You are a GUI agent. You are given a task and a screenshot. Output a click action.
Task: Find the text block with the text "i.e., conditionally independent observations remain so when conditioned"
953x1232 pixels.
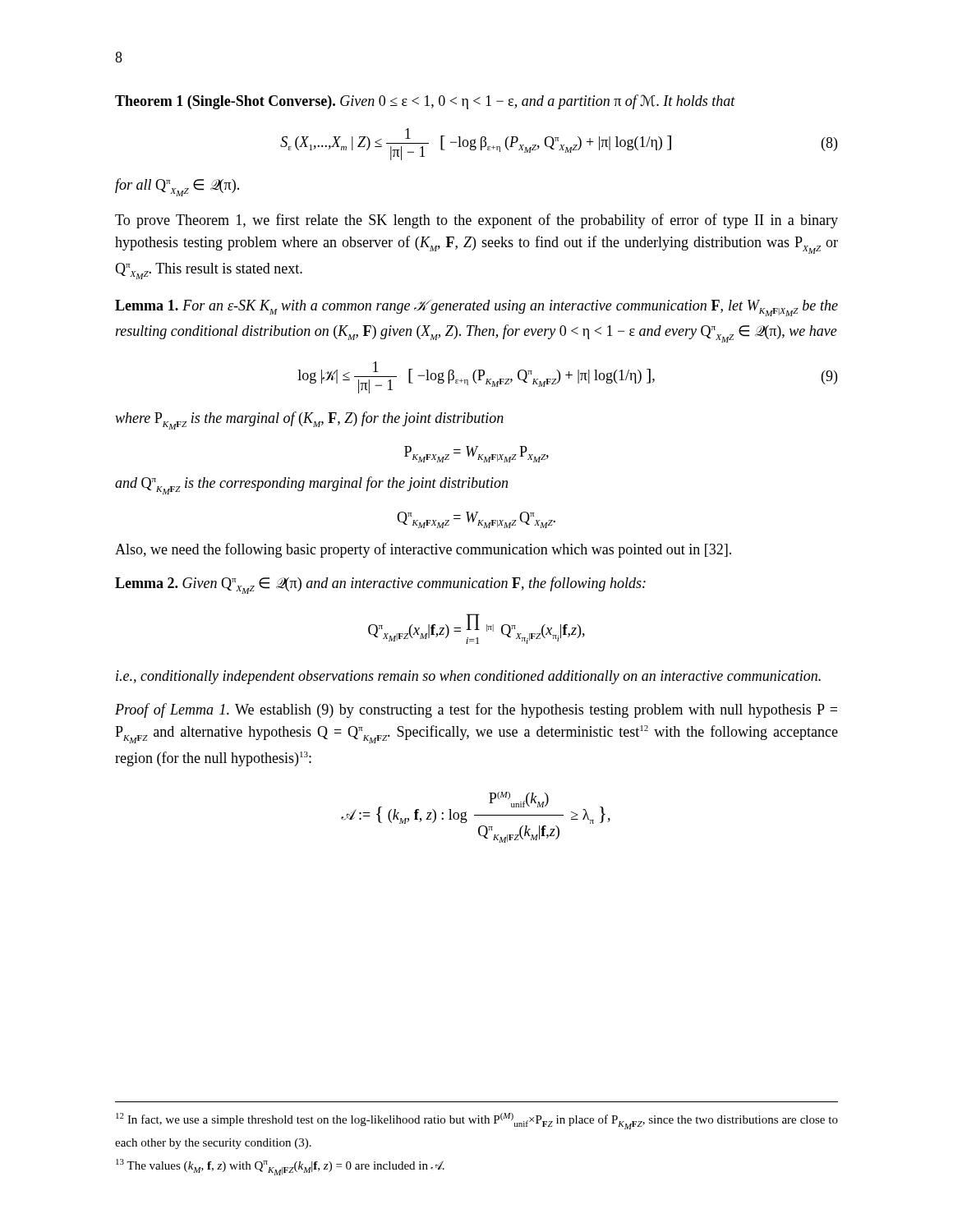476,677
